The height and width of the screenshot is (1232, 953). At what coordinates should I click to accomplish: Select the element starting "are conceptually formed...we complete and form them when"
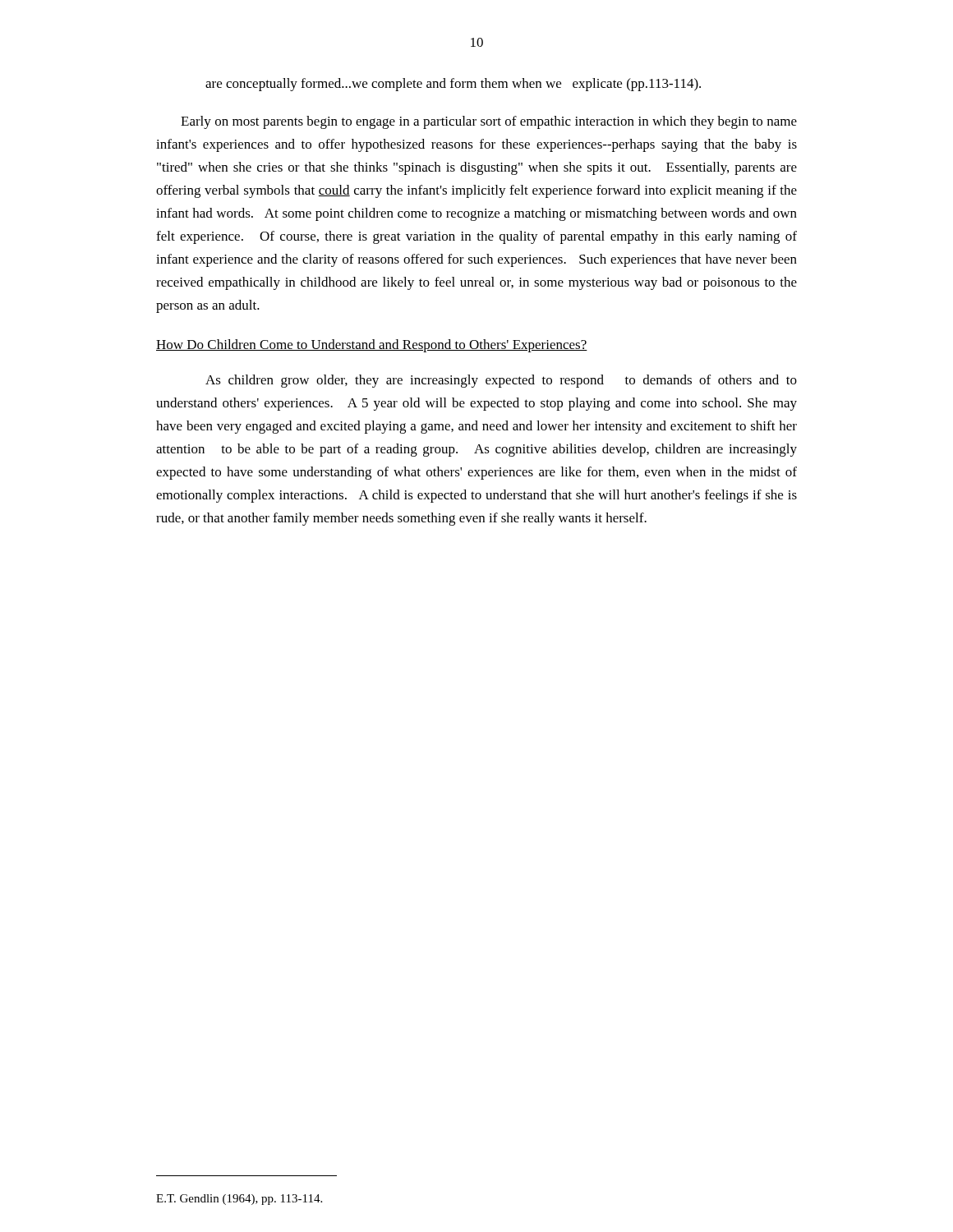point(454,83)
